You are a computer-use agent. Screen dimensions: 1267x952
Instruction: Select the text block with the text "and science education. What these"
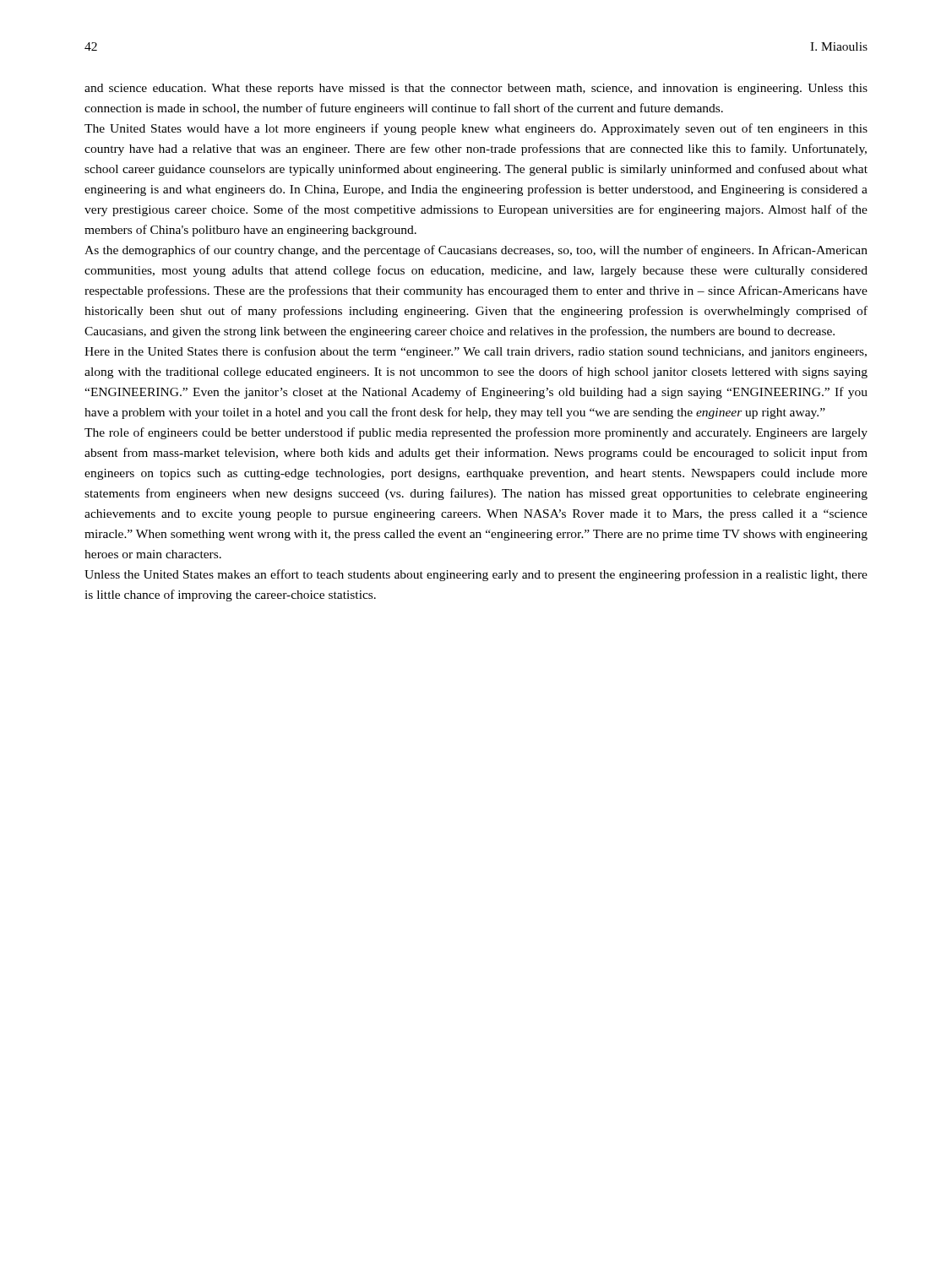(x=476, y=98)
